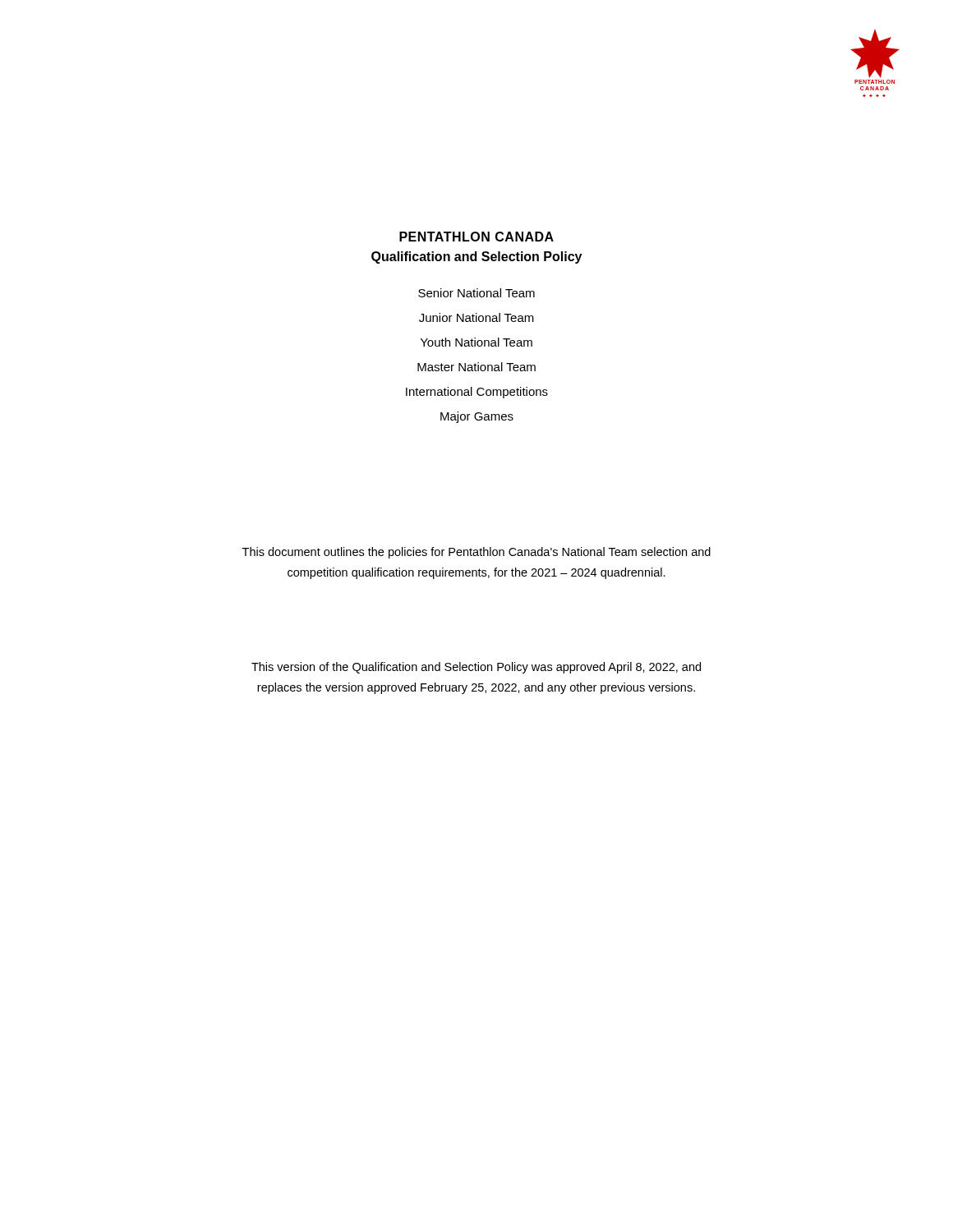Find the list item containing "Junior National Team"
Screen dimensions: 1232x953
coord(476,317)
